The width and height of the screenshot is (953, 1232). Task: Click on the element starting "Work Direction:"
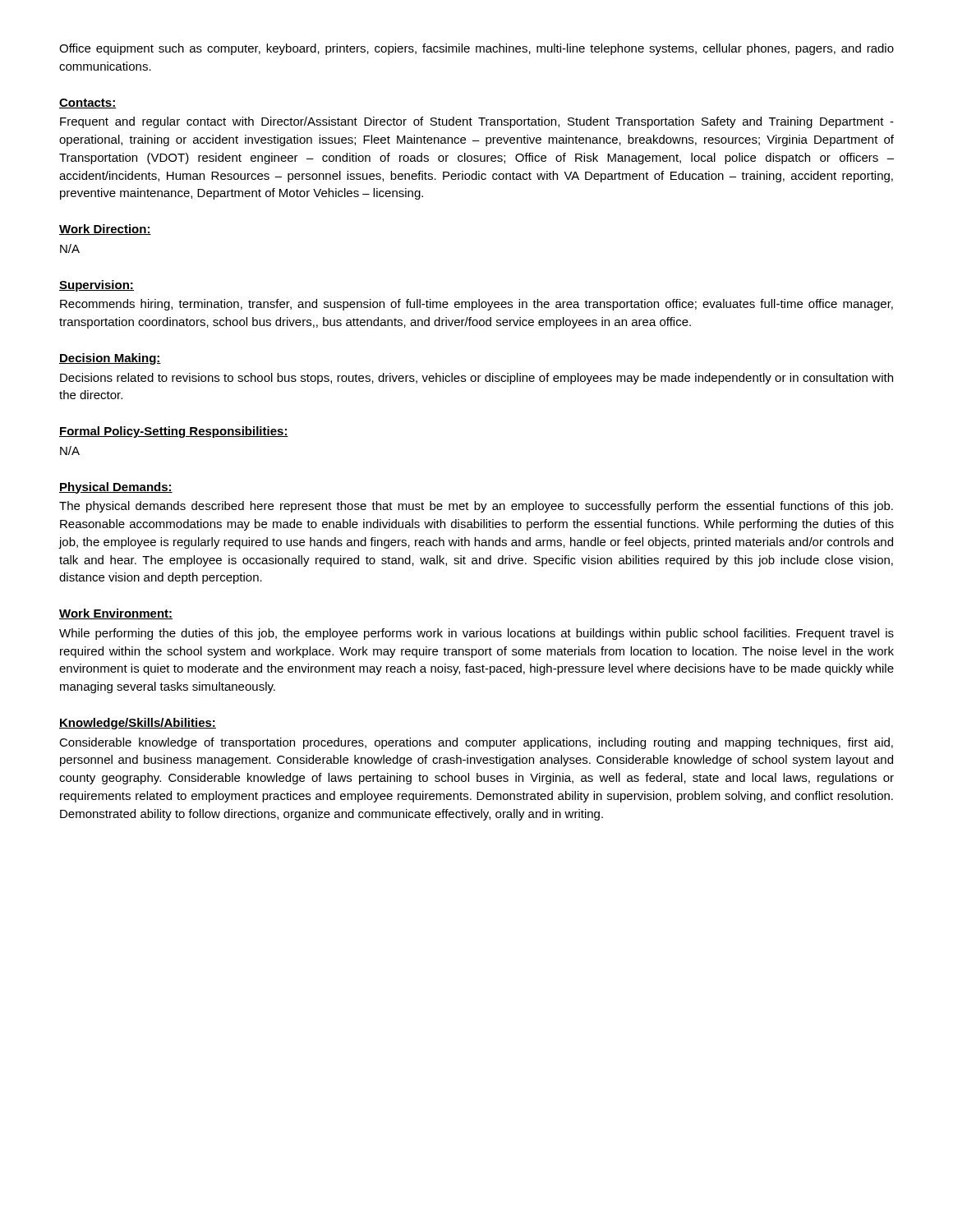(105, 230)
